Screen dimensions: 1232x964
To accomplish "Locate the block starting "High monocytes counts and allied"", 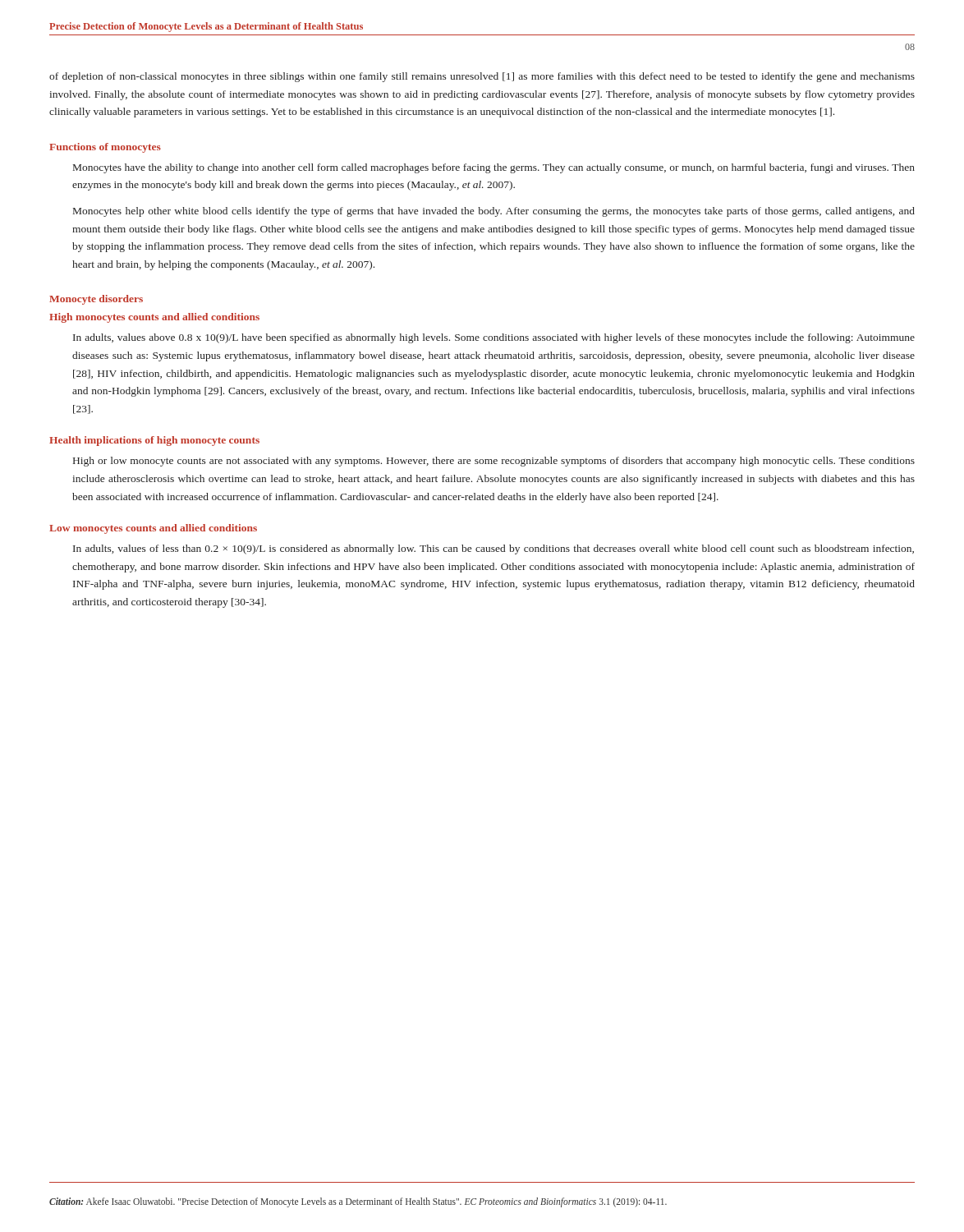I will [154, 317].
